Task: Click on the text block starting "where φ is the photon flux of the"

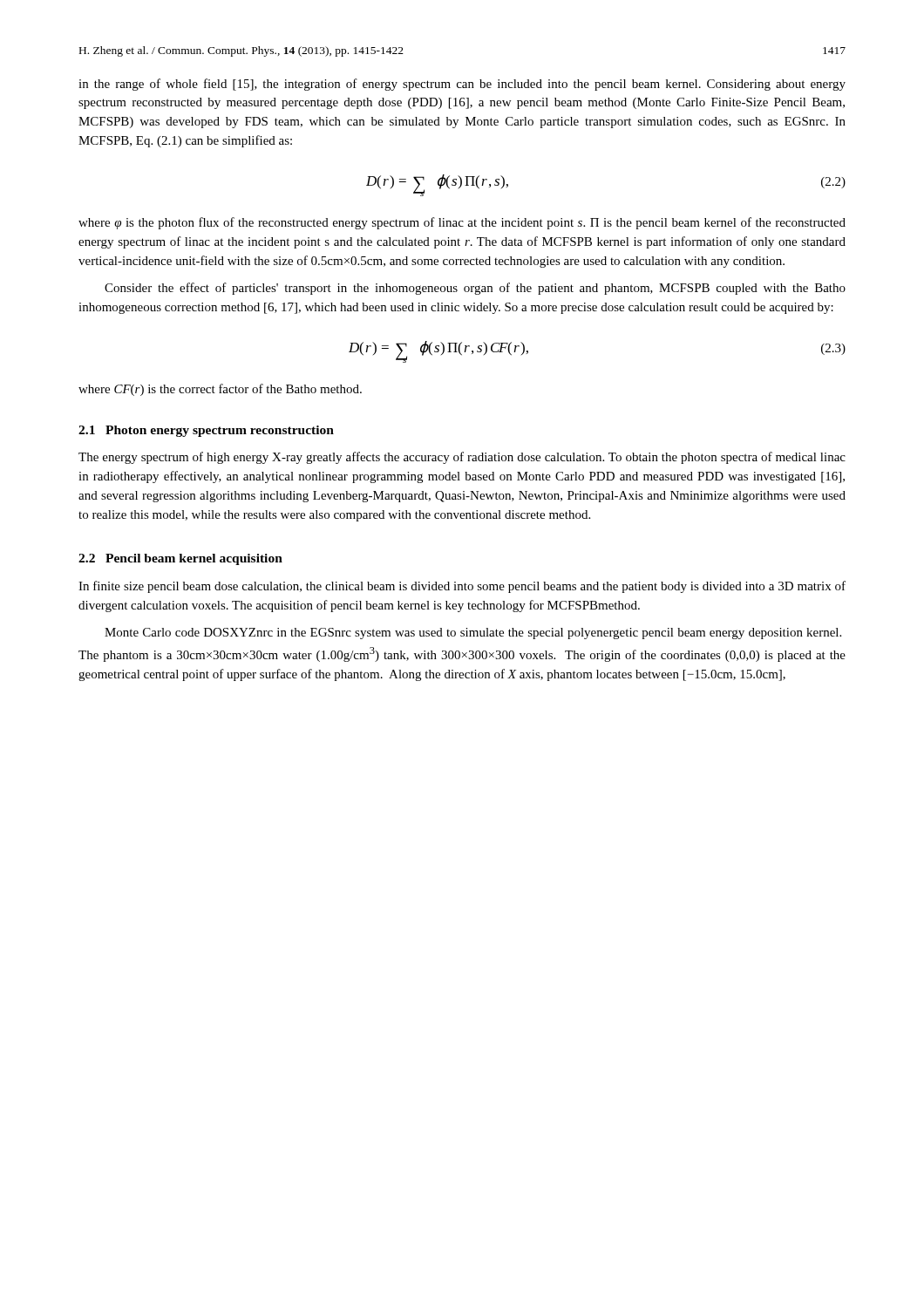Action: click(462, 242)
